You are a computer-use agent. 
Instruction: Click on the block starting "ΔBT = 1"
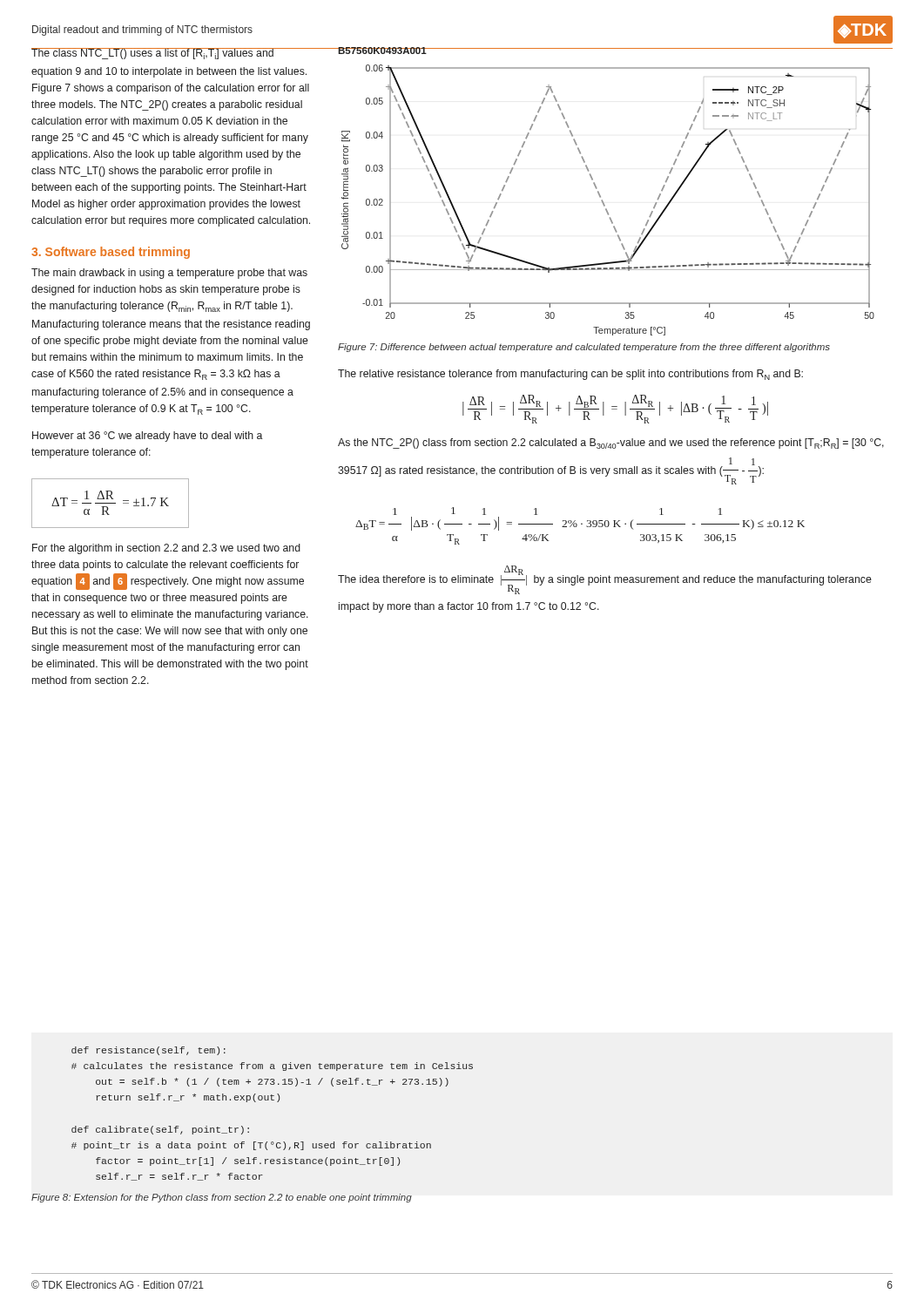click(x=580, y=524)
